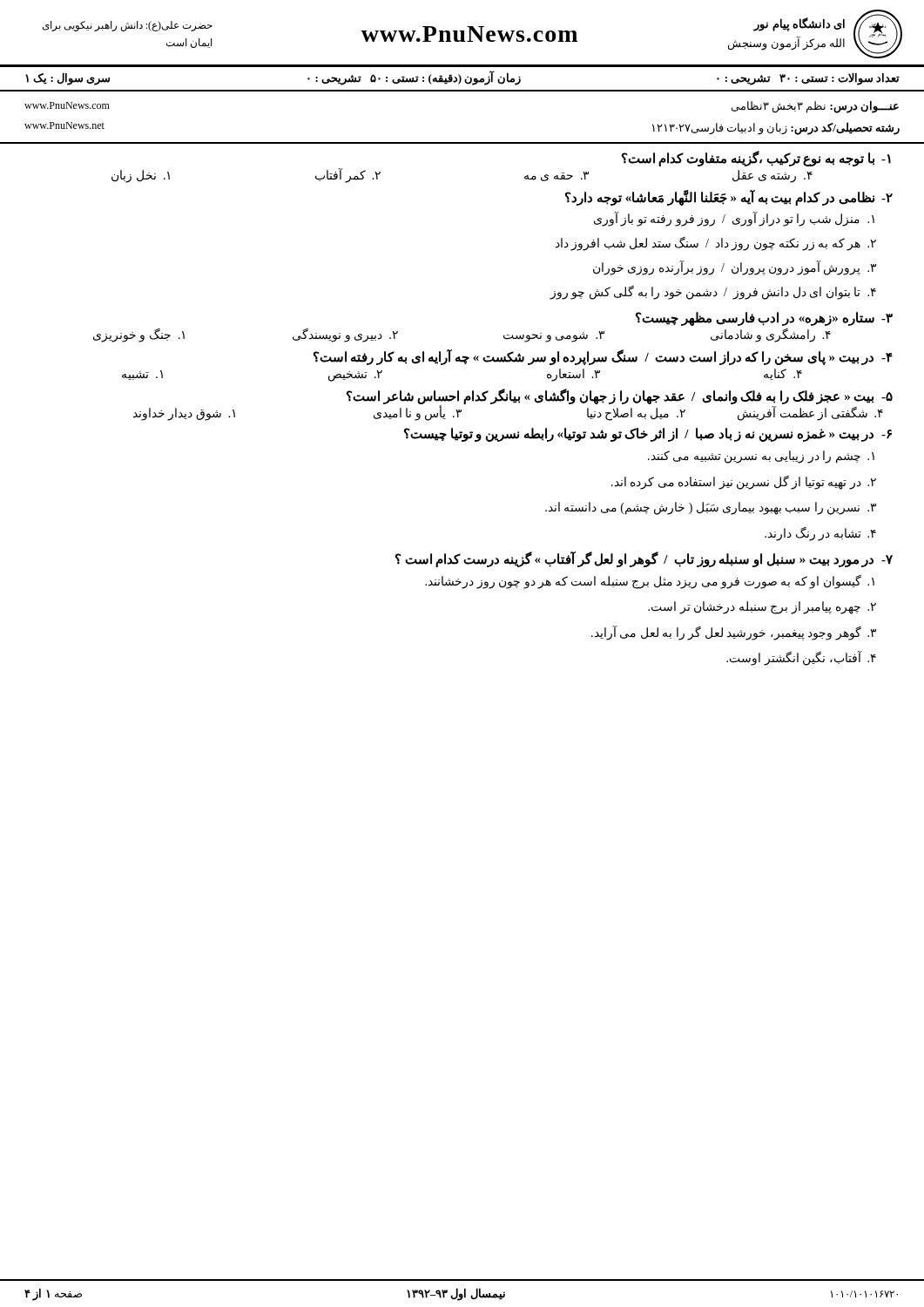Viewport: 924px width, 1307px height.
Task: Select the list item that reads "۲- نظامی در کدام"
Action: (x=729, y=198)
